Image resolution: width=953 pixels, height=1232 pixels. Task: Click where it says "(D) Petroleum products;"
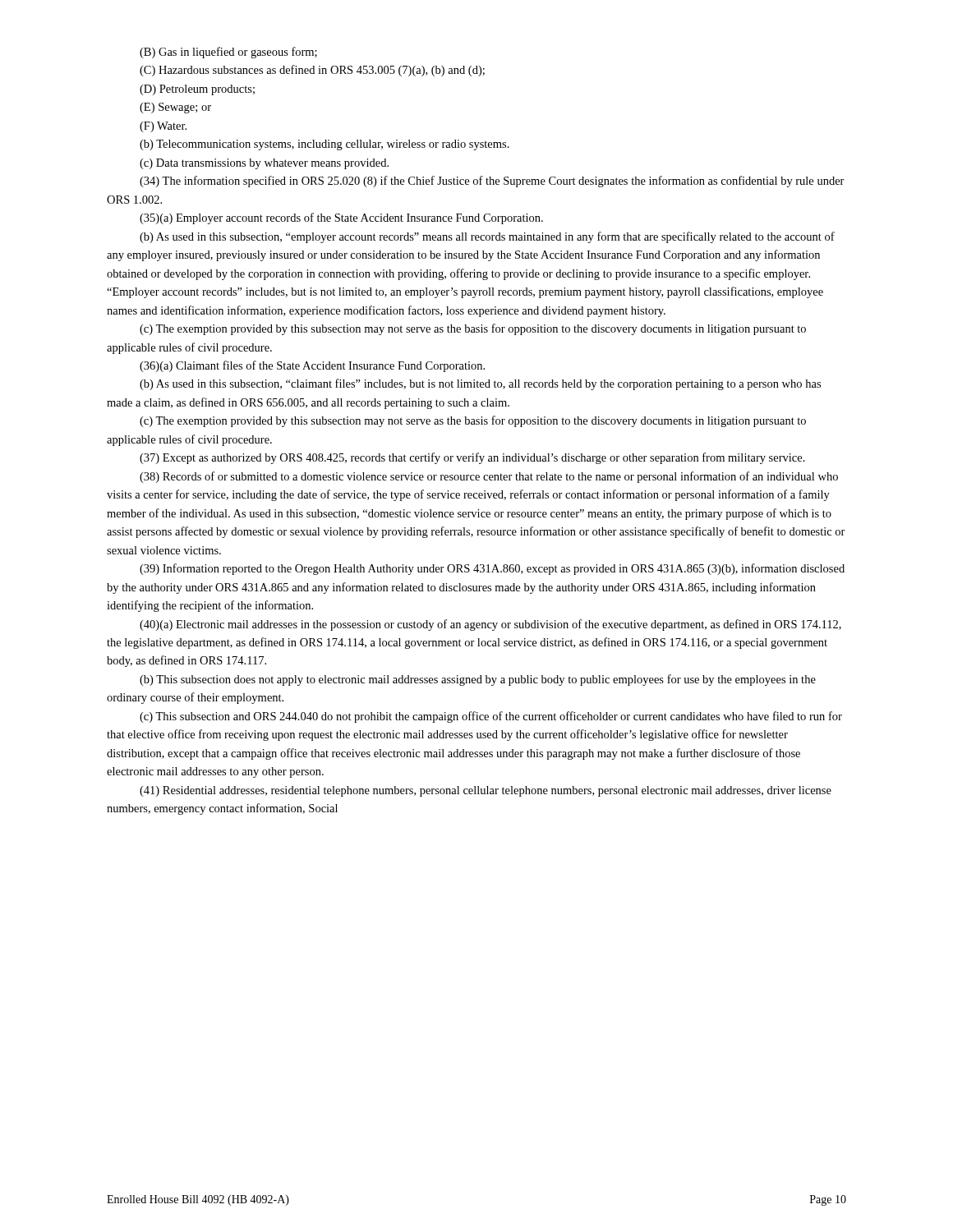pos(197,90)
